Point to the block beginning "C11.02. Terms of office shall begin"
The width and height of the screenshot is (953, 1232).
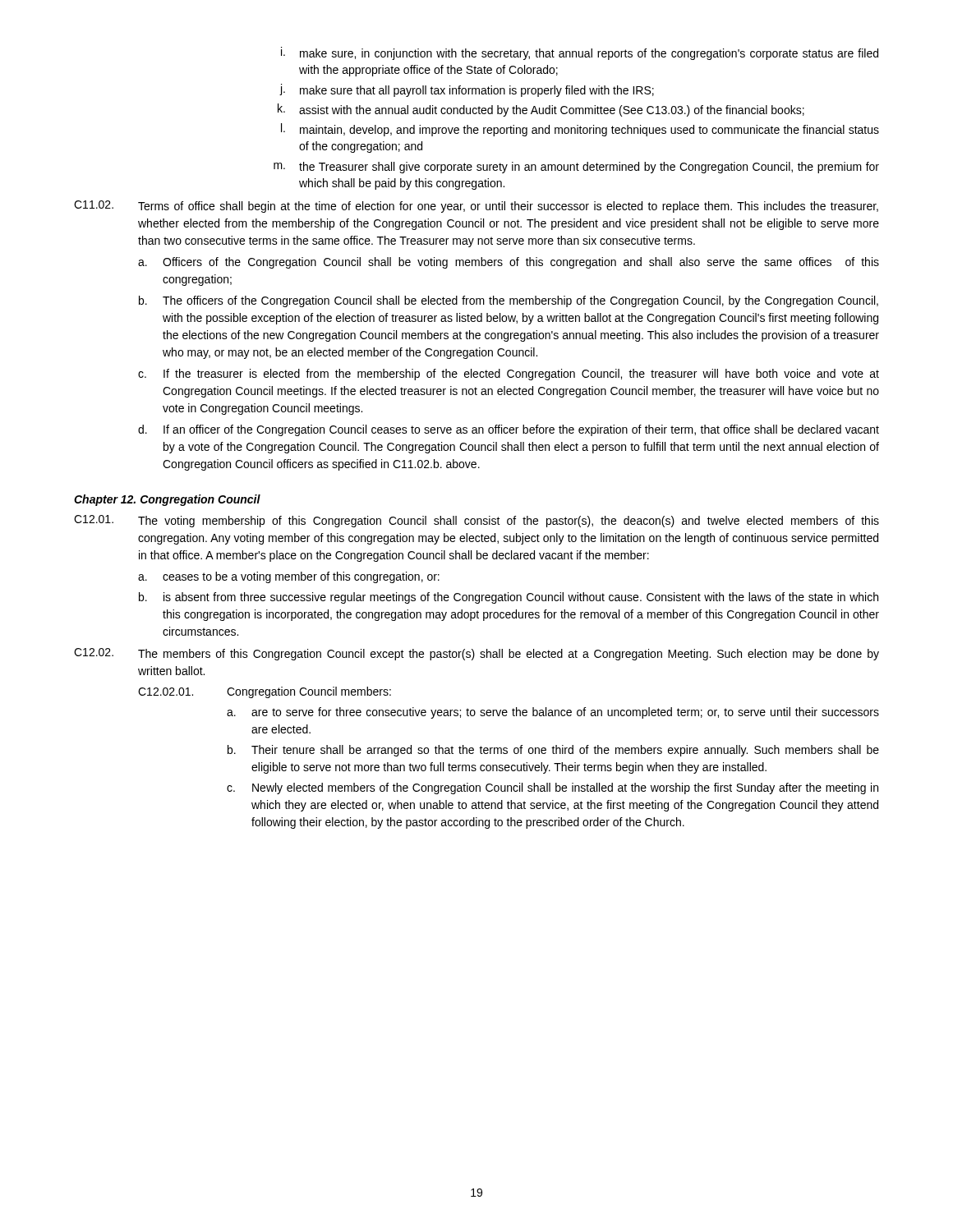[476, 336]
